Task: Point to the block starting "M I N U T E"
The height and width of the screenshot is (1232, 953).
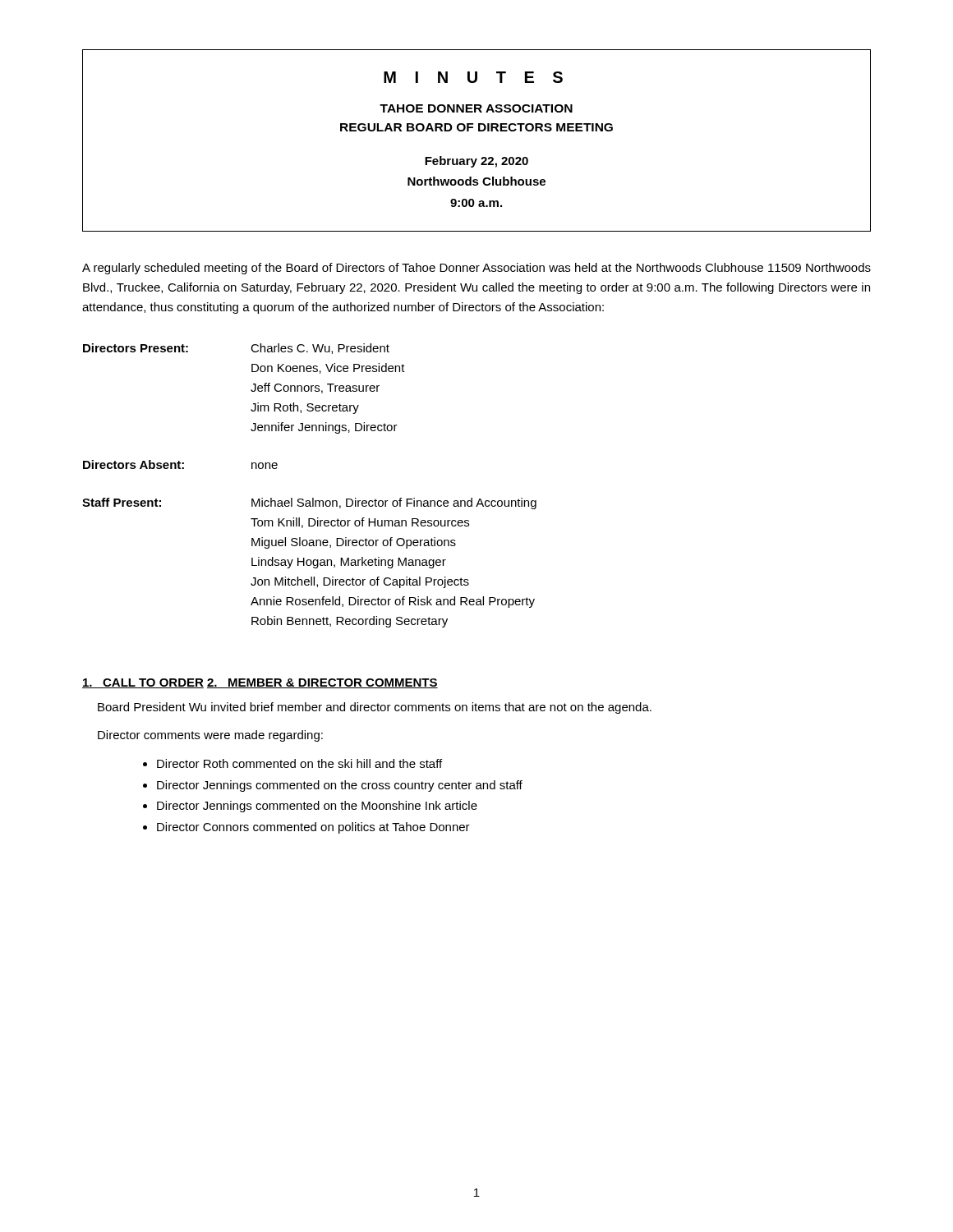Action: [476, 140]
